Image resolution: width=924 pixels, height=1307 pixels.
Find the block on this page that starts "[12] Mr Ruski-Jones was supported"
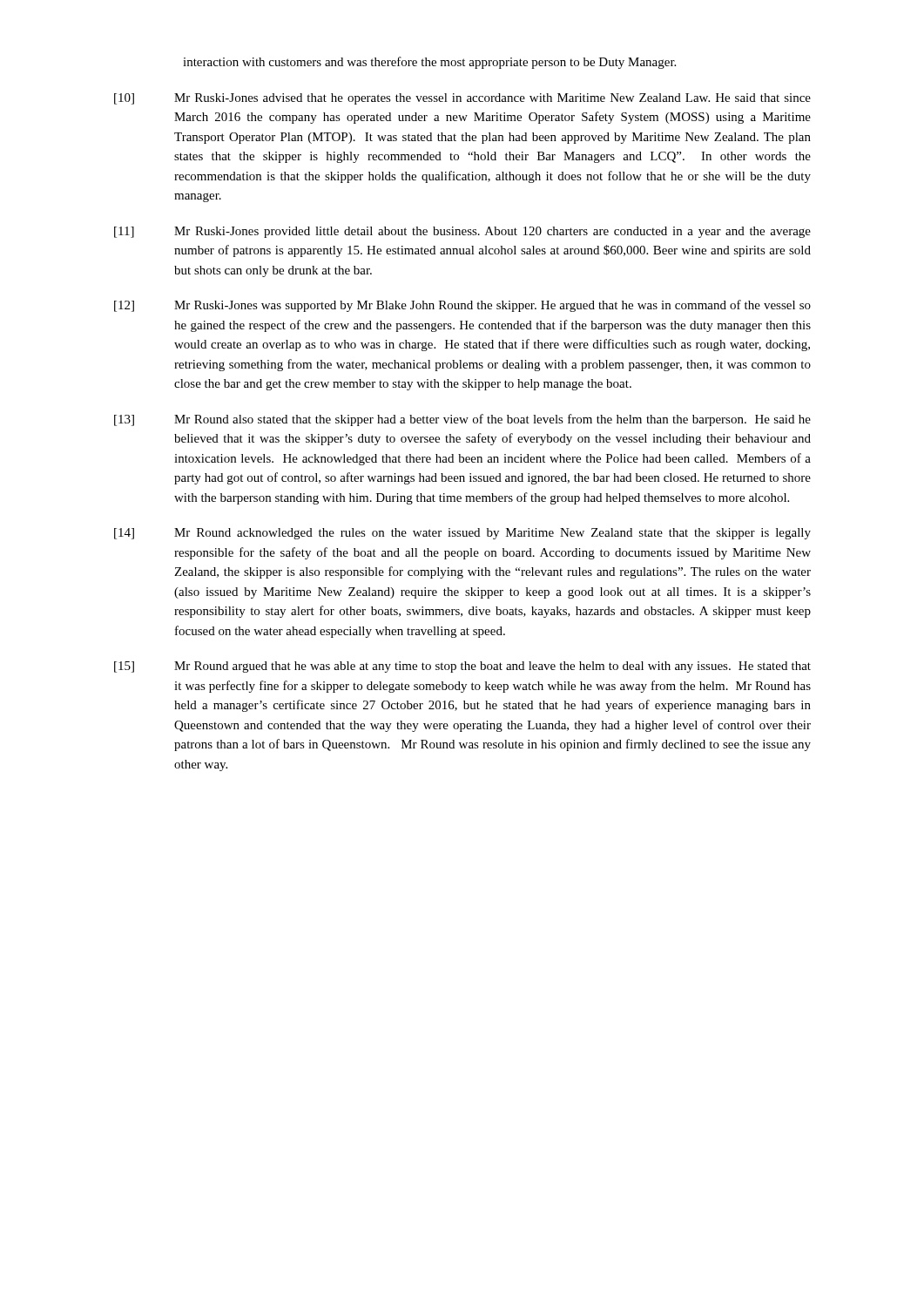[462, 344]
